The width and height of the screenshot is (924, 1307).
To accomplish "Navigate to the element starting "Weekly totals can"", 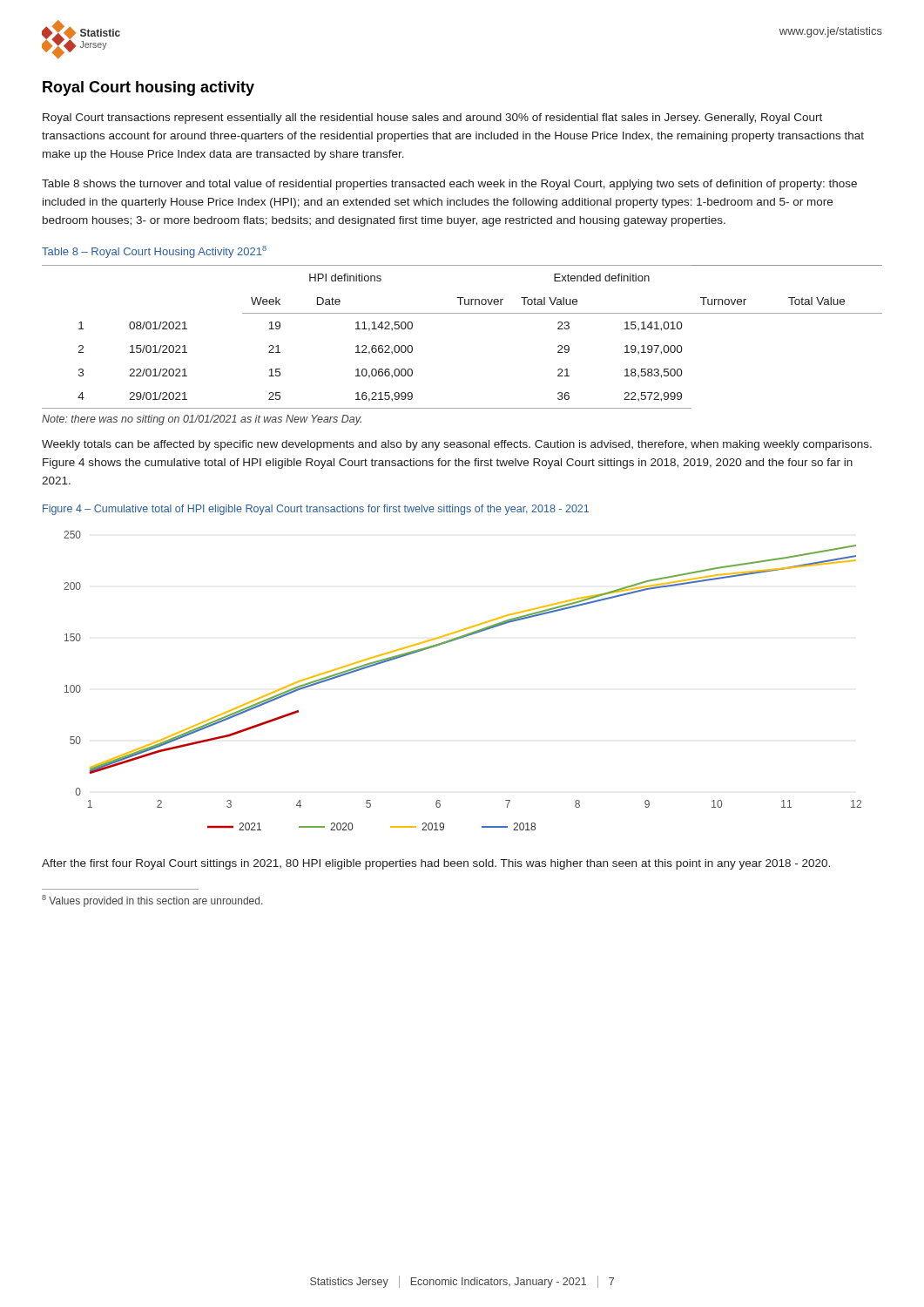I will (457, 462).
